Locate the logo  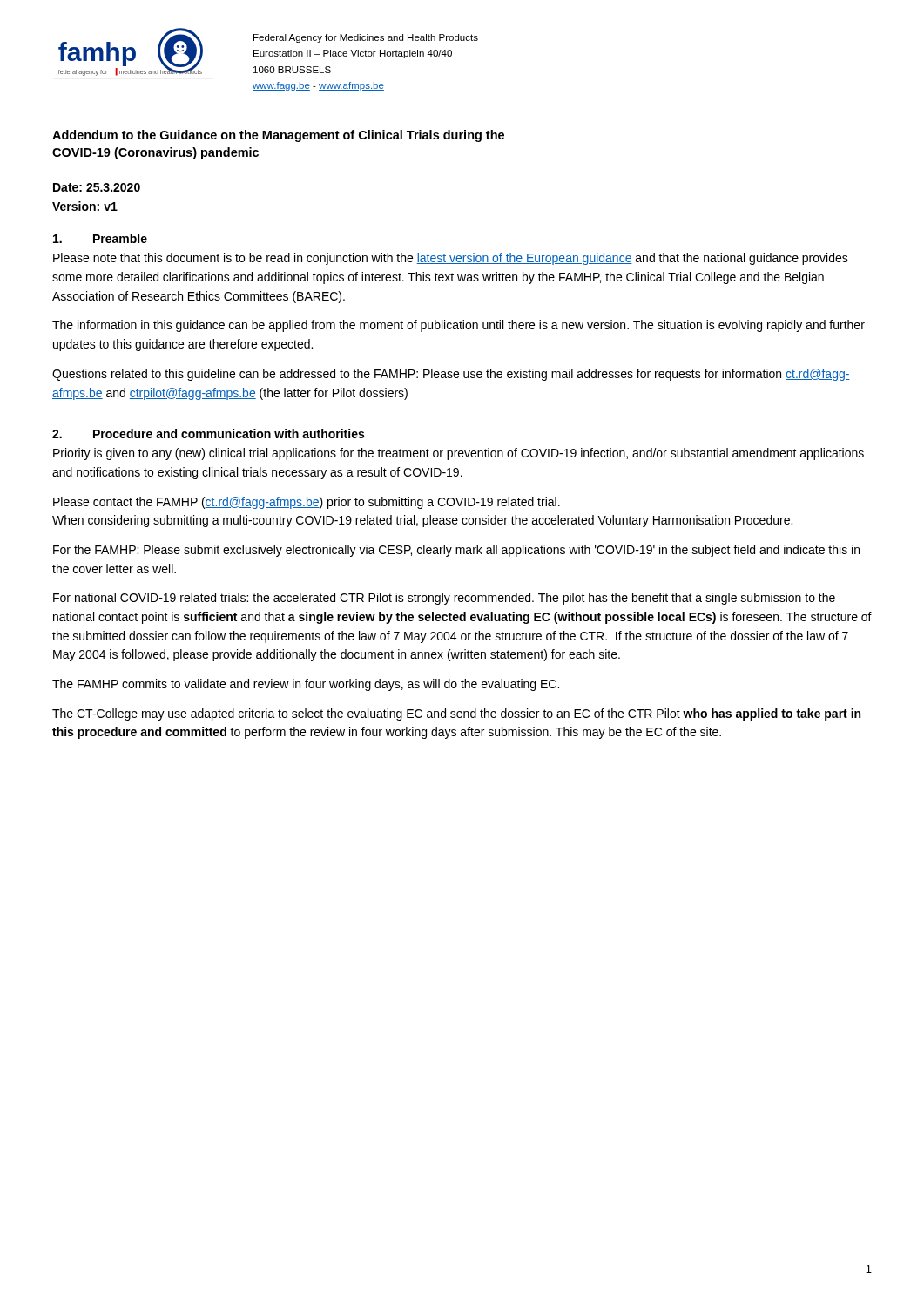pyautogui.click(x=139, y=62)
